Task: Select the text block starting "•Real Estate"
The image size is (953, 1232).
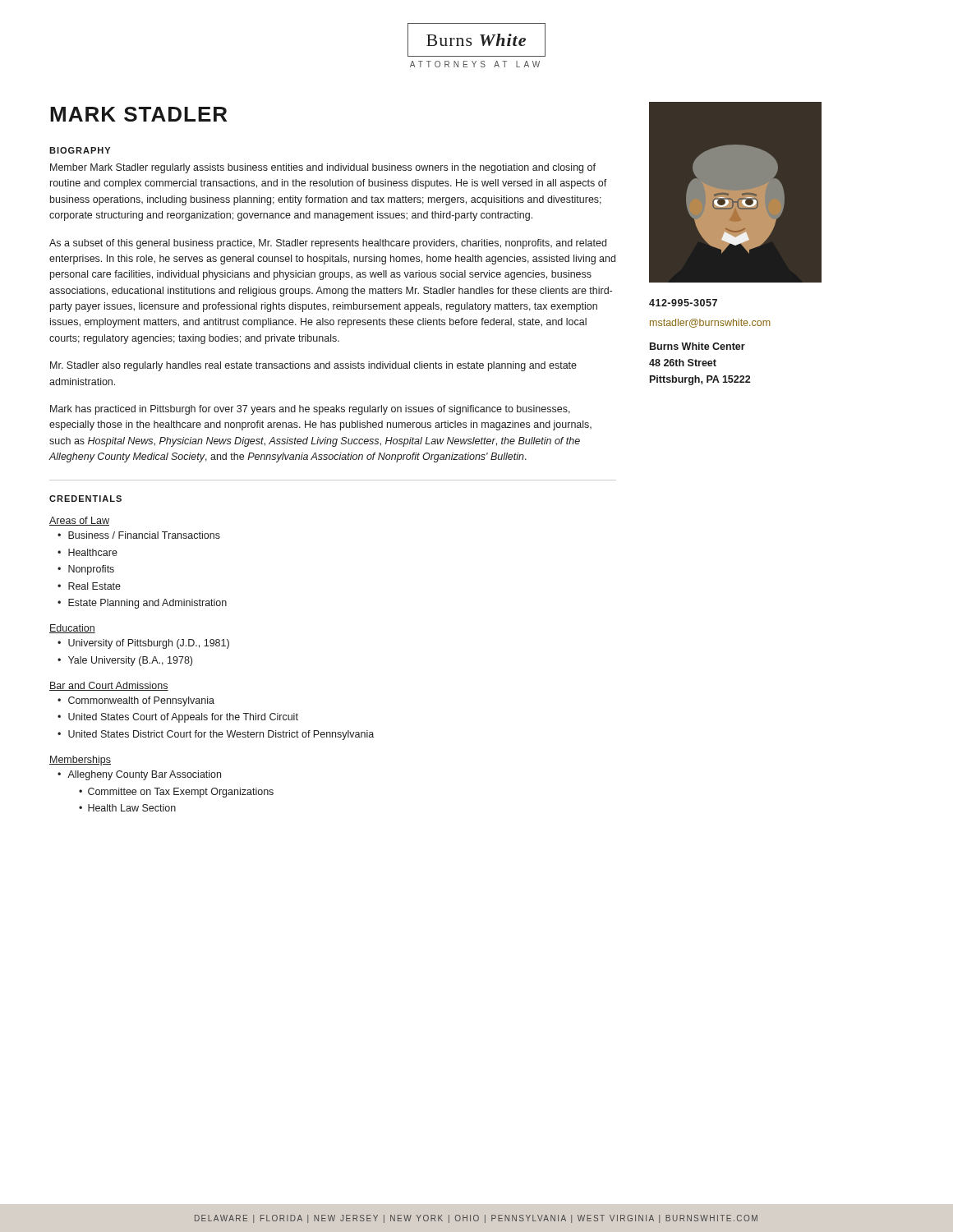Action: [89, 587]
